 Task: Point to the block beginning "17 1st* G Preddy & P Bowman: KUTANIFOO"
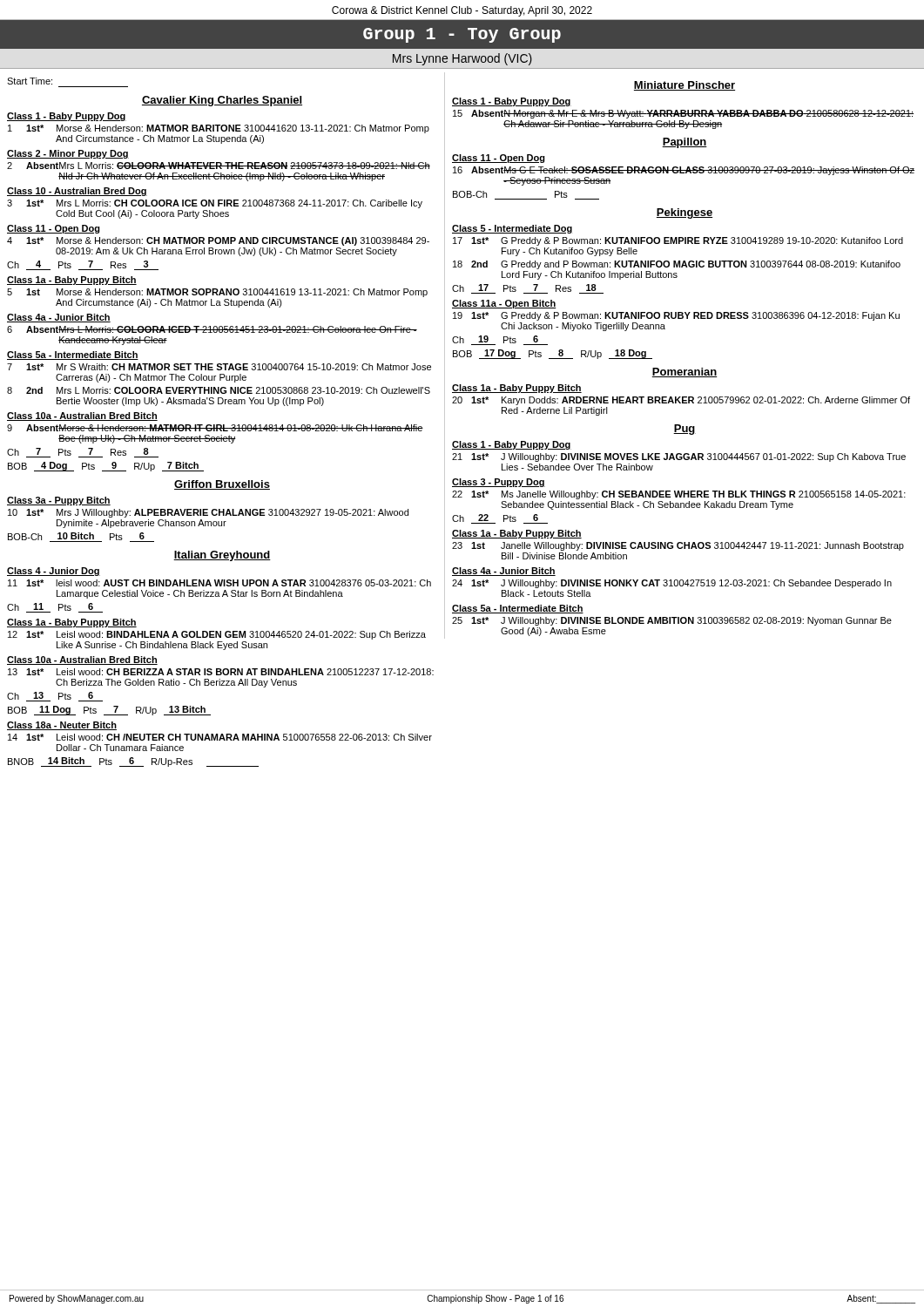point(685,246)
